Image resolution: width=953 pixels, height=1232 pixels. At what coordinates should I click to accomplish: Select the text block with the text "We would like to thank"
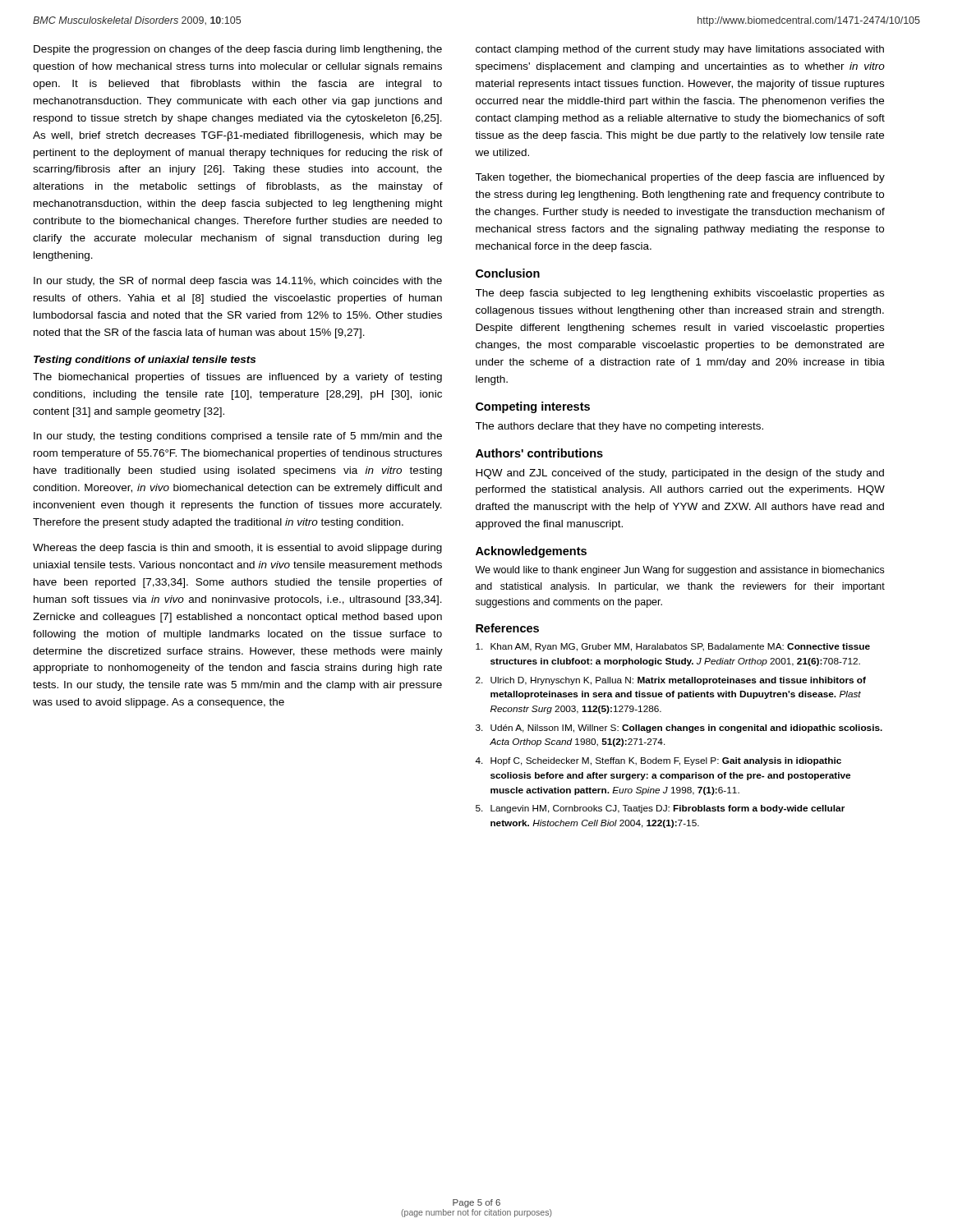680,587
